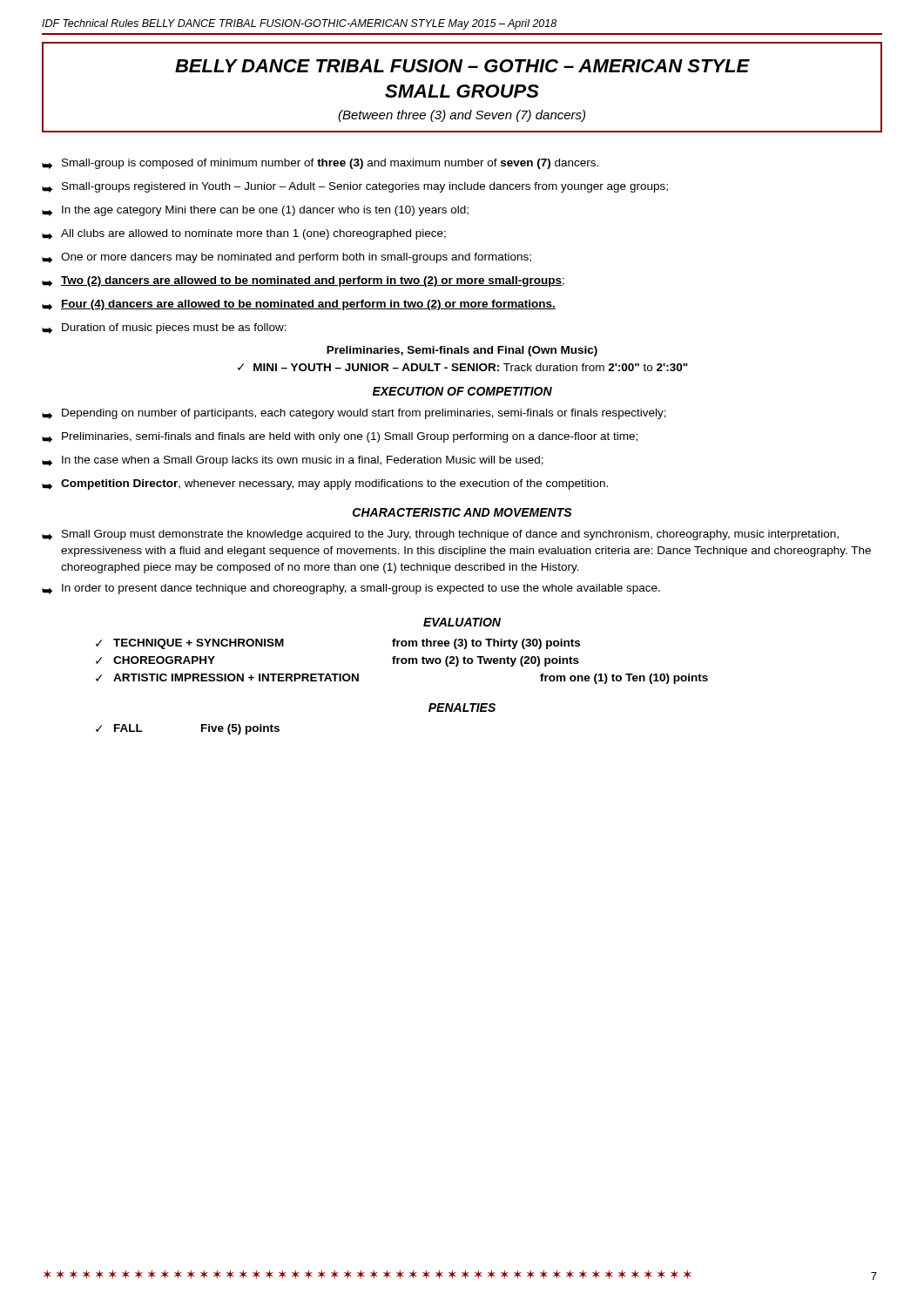Select the block starting "EXECUTION OF COMPETITION"
Screen dimensions: 1307x924
pos(462,391)
